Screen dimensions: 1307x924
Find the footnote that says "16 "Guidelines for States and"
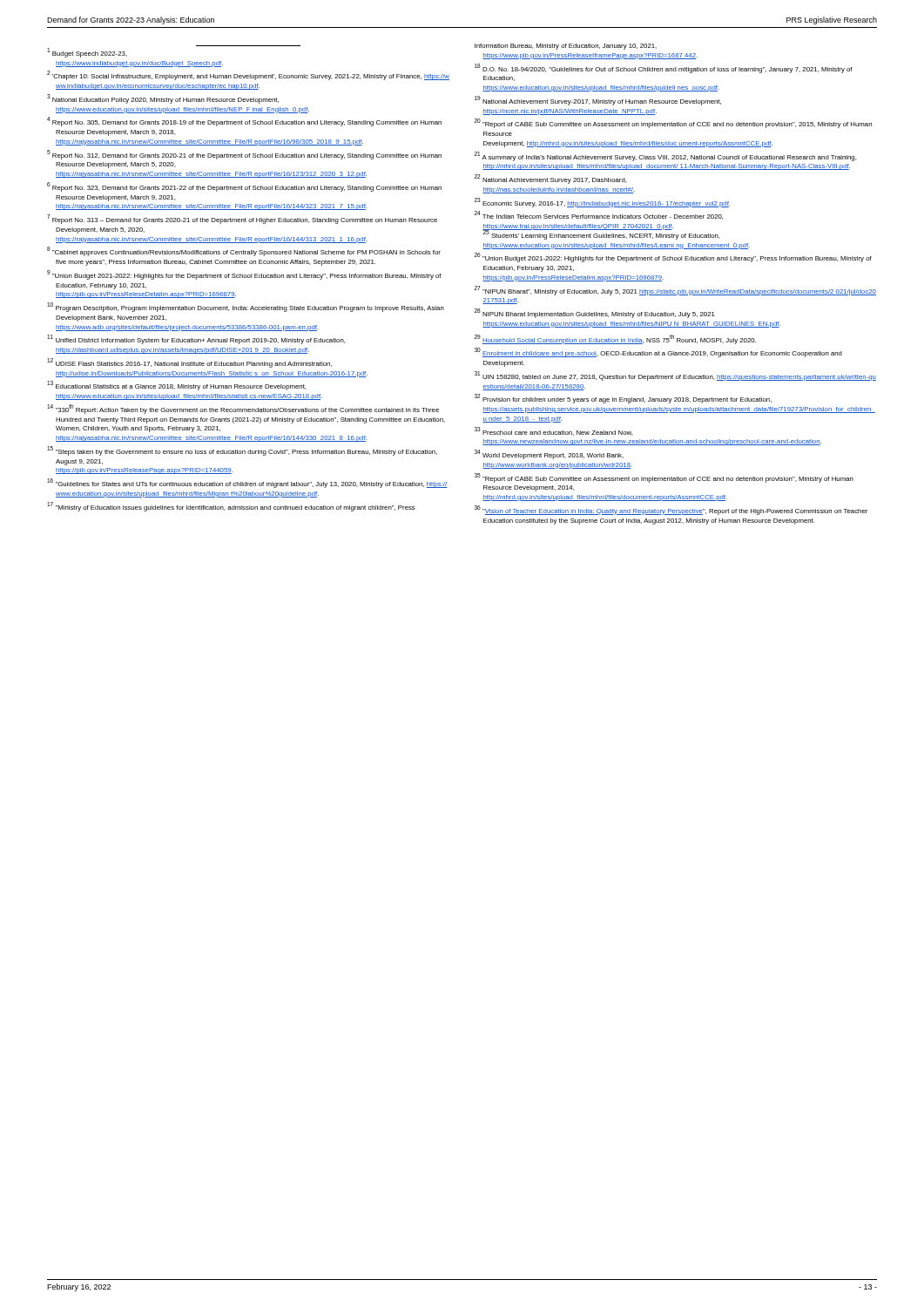(x=247, y=489)
